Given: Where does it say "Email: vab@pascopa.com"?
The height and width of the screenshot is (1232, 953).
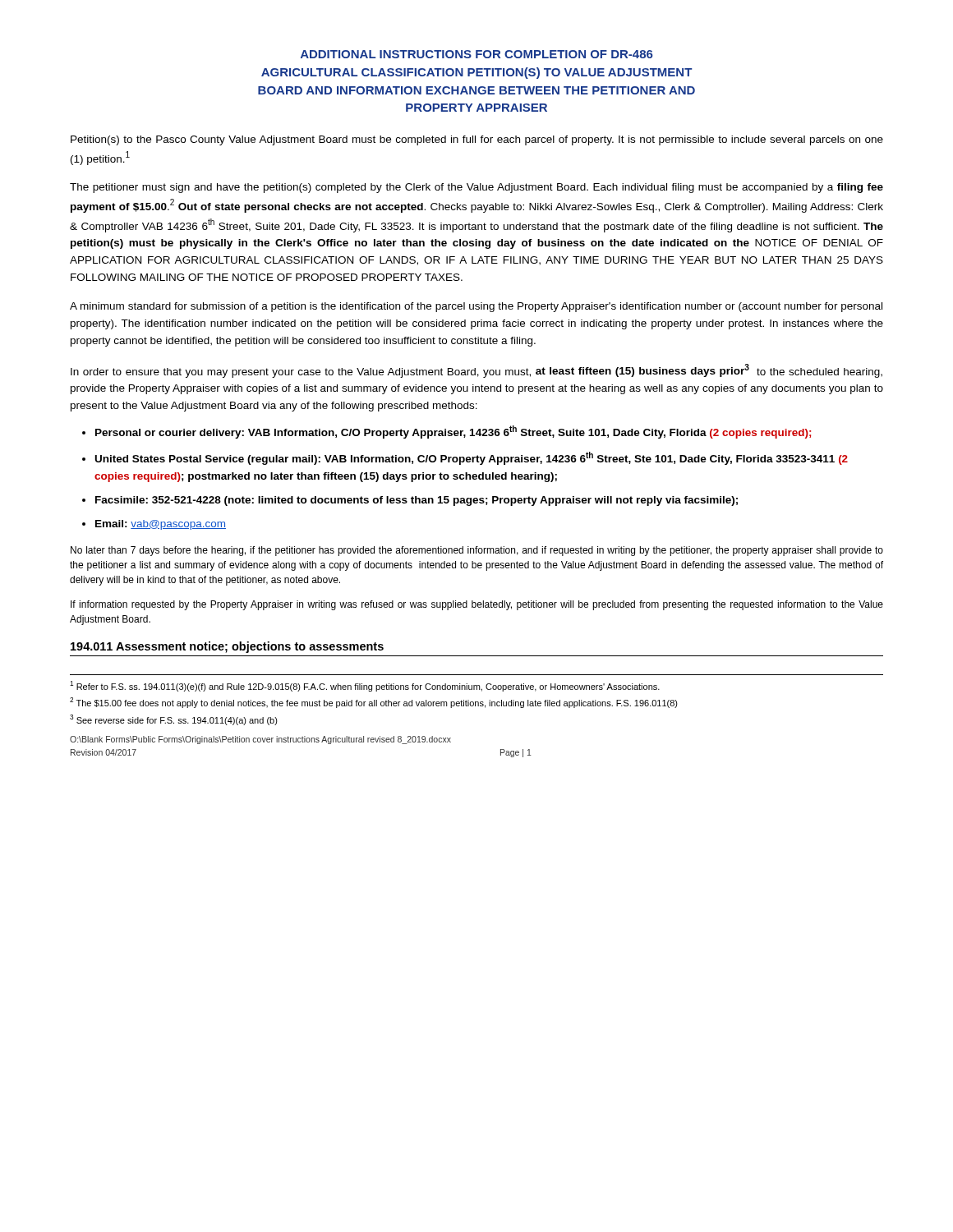Looking at the screenshot, I should pos(160,523).
